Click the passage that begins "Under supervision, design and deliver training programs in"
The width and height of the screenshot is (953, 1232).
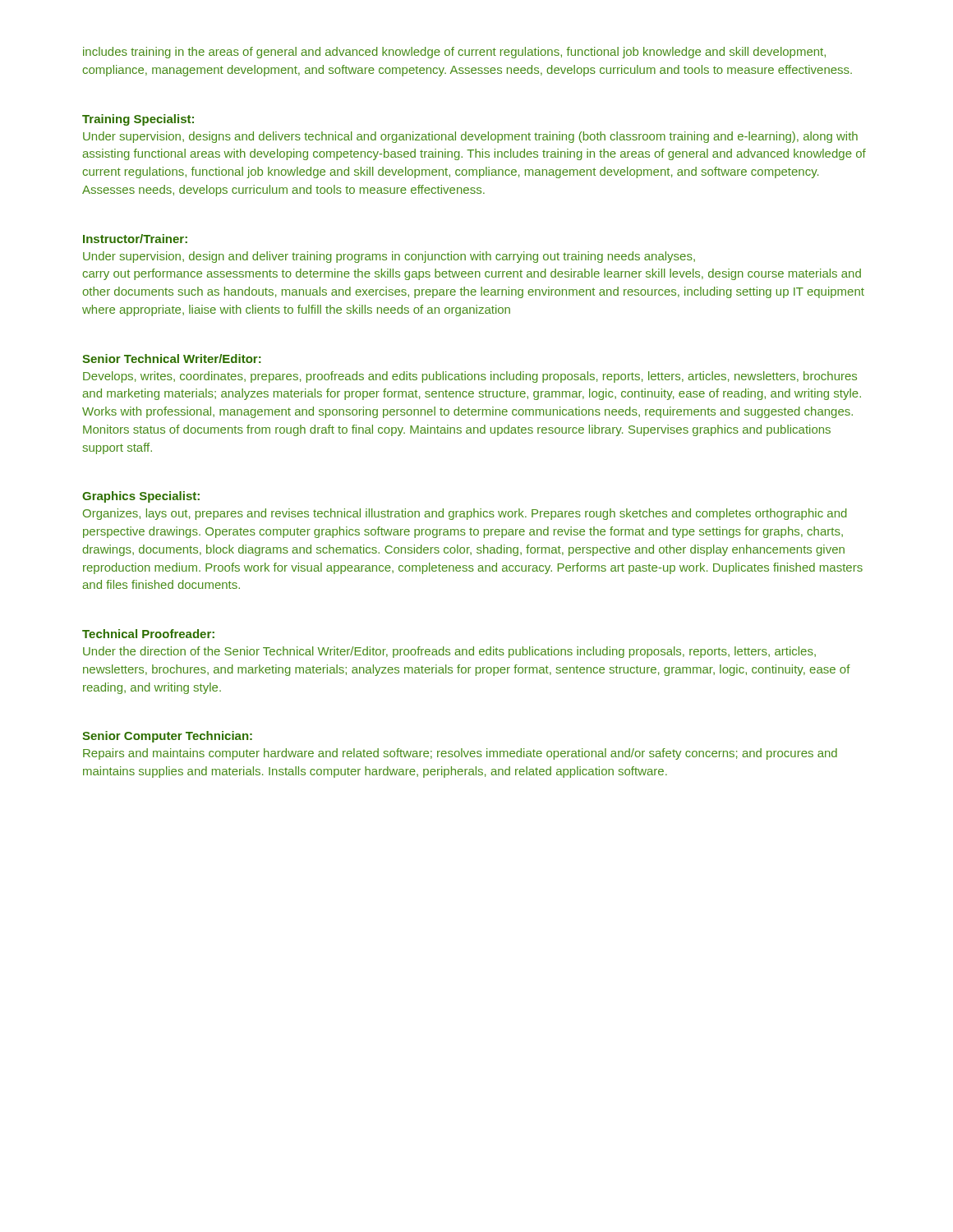coord(473,282)
